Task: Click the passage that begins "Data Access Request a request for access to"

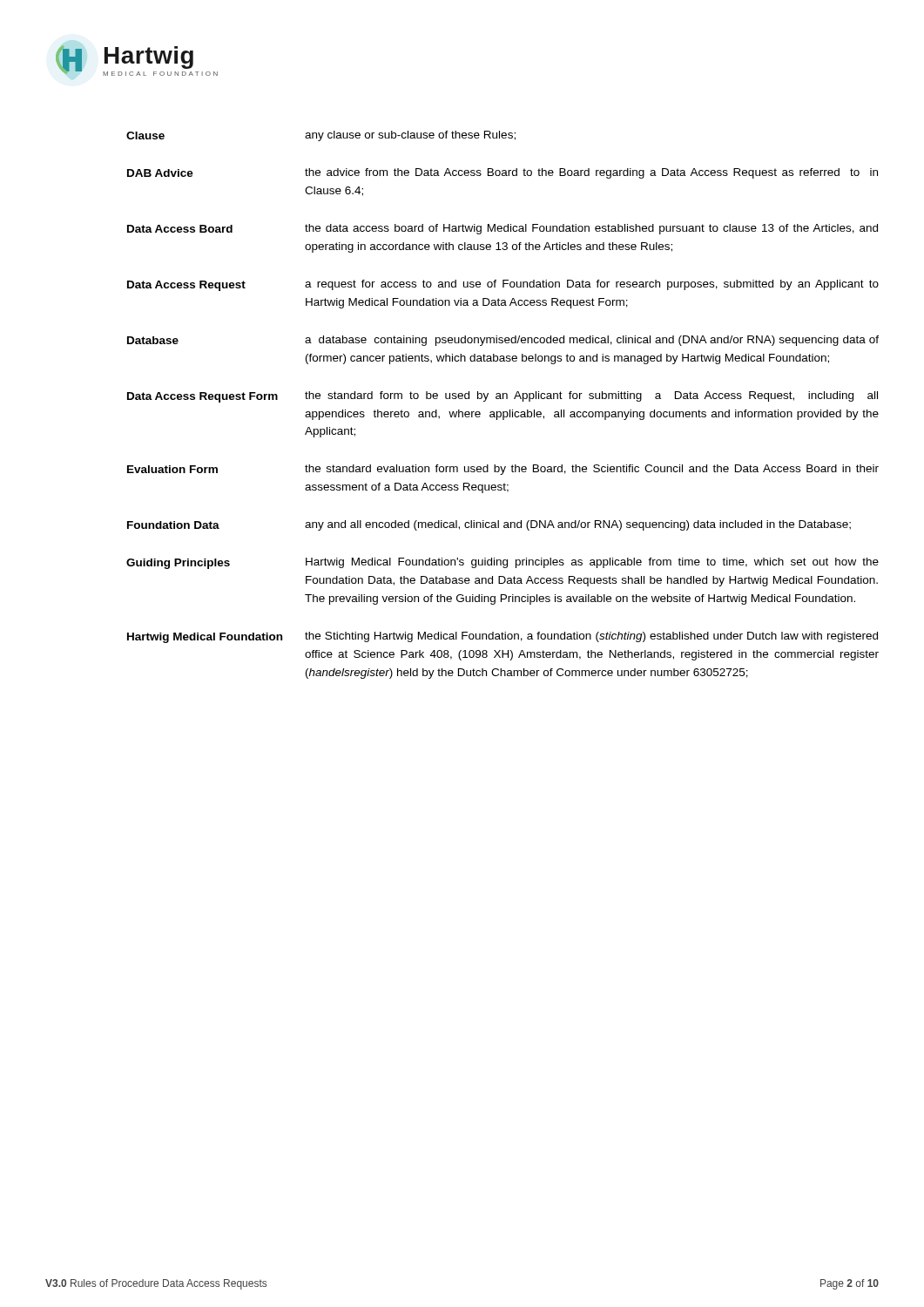Action: click(503, 293)
